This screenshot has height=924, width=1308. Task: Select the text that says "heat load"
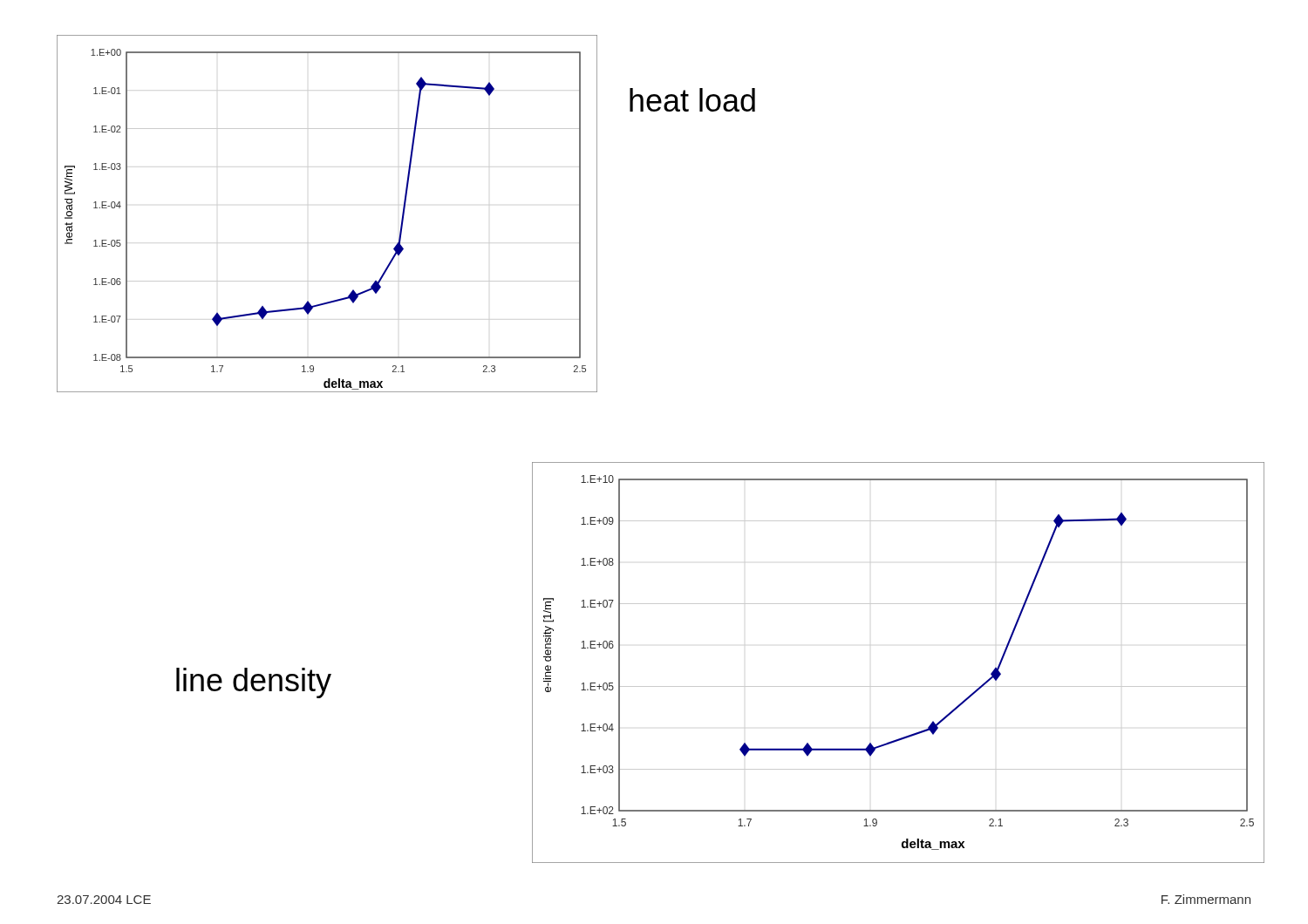(x=692, y=101)
